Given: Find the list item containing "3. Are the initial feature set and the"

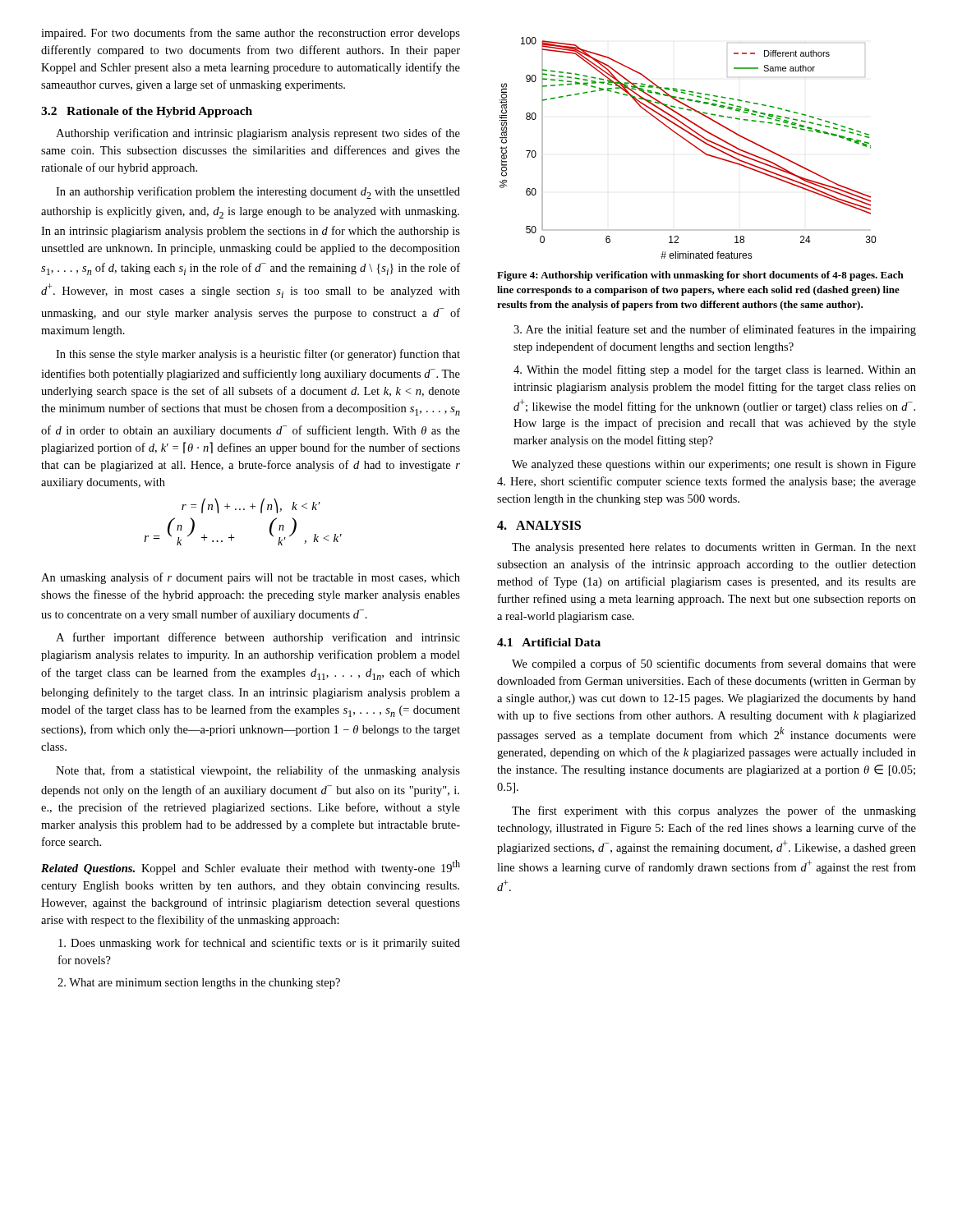Looking at the screenshot, I should tap(715, 338).
